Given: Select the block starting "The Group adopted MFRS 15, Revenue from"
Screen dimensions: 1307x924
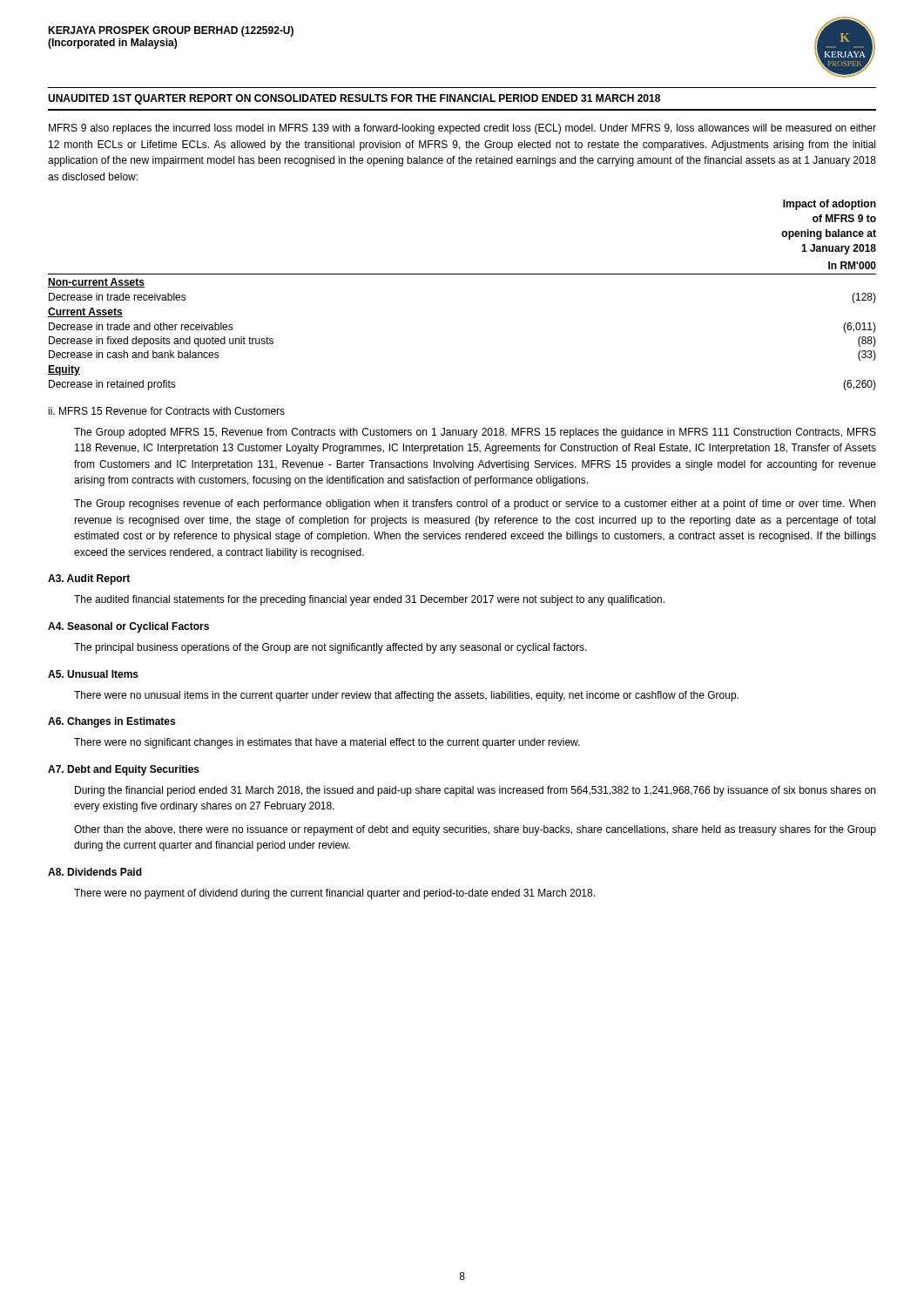Looking at the screenshot, I should (475, 456).
